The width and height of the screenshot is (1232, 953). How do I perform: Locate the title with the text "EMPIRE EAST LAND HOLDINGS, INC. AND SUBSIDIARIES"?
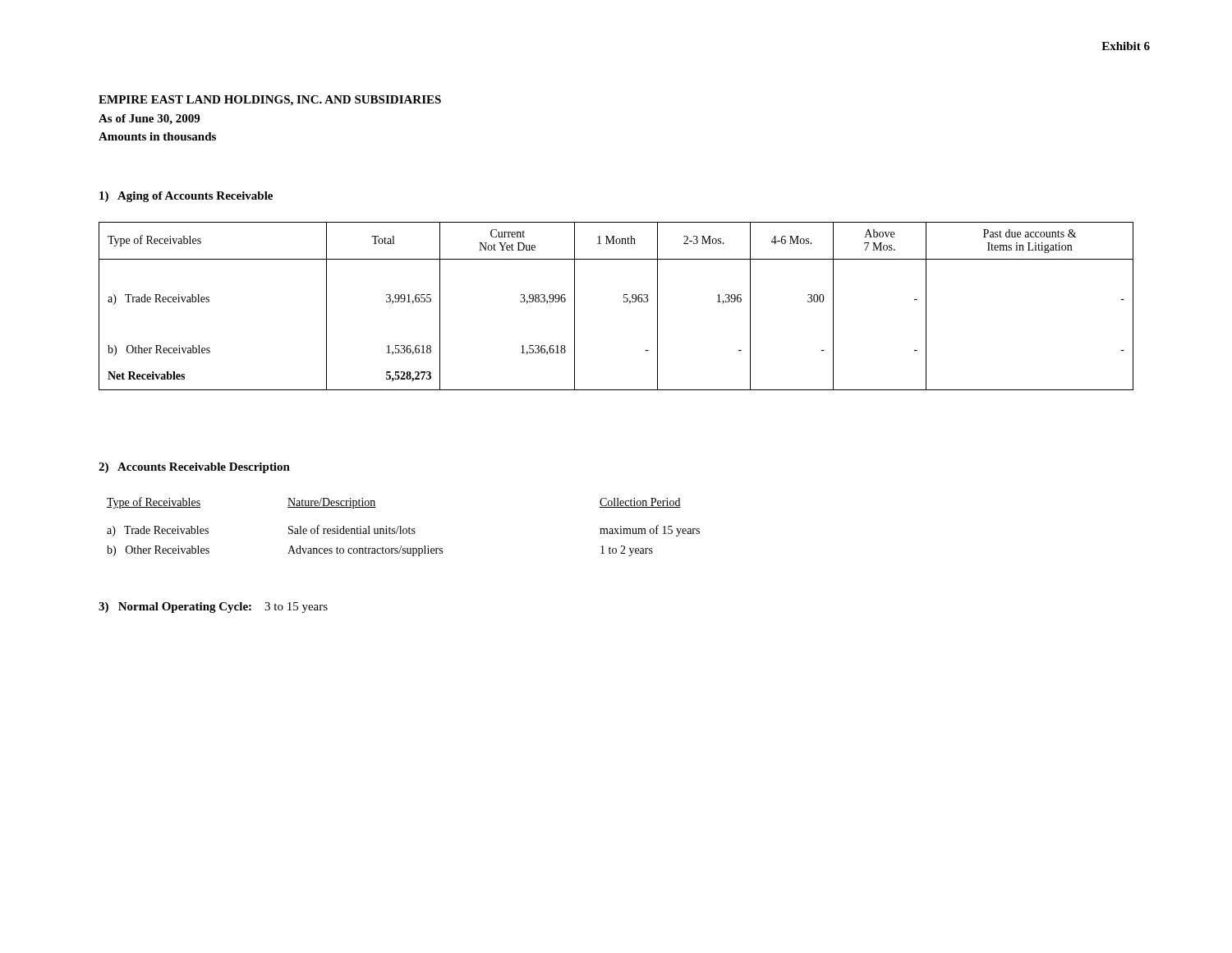(270, 101)
